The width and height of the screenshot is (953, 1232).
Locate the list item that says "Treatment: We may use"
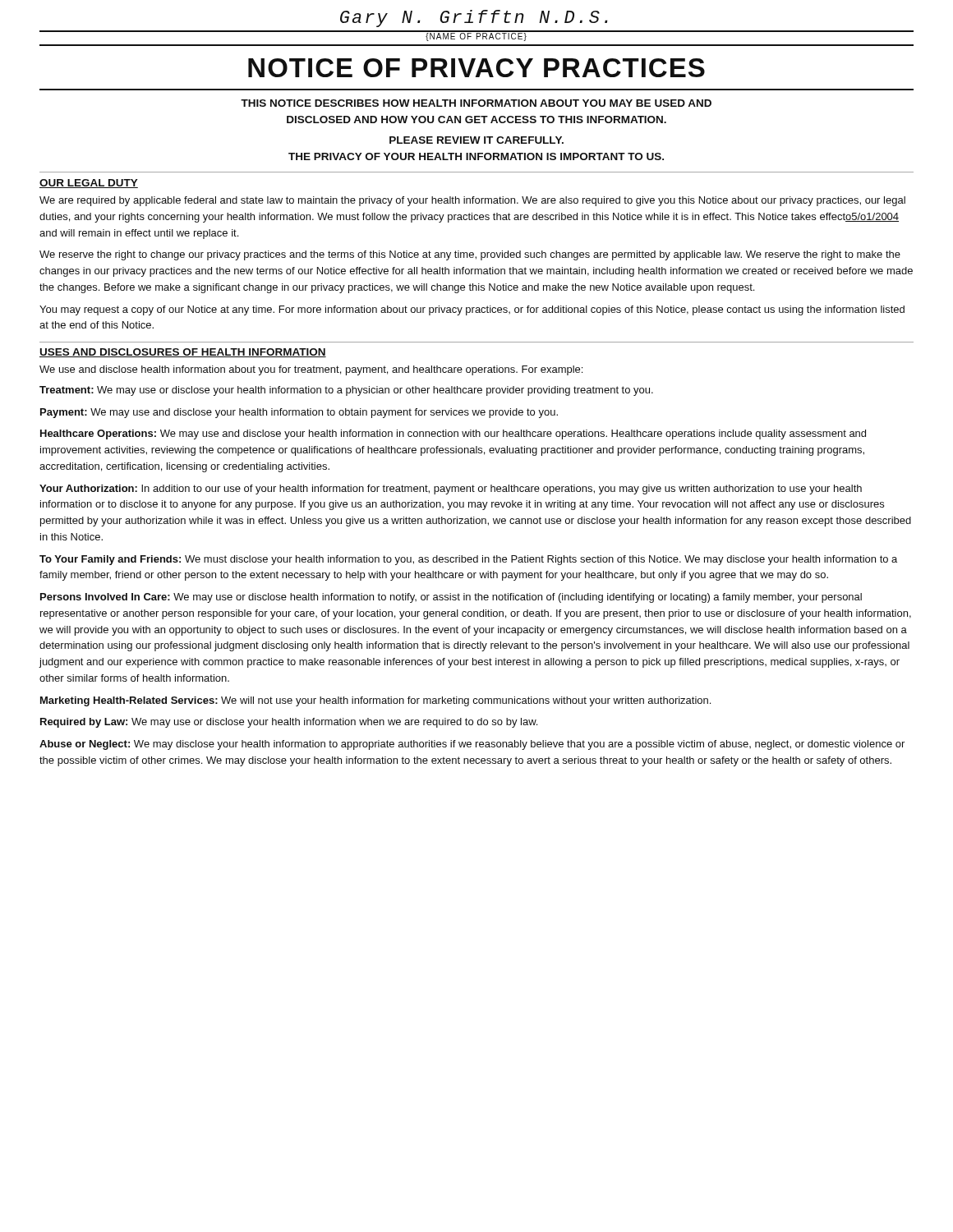347,390
